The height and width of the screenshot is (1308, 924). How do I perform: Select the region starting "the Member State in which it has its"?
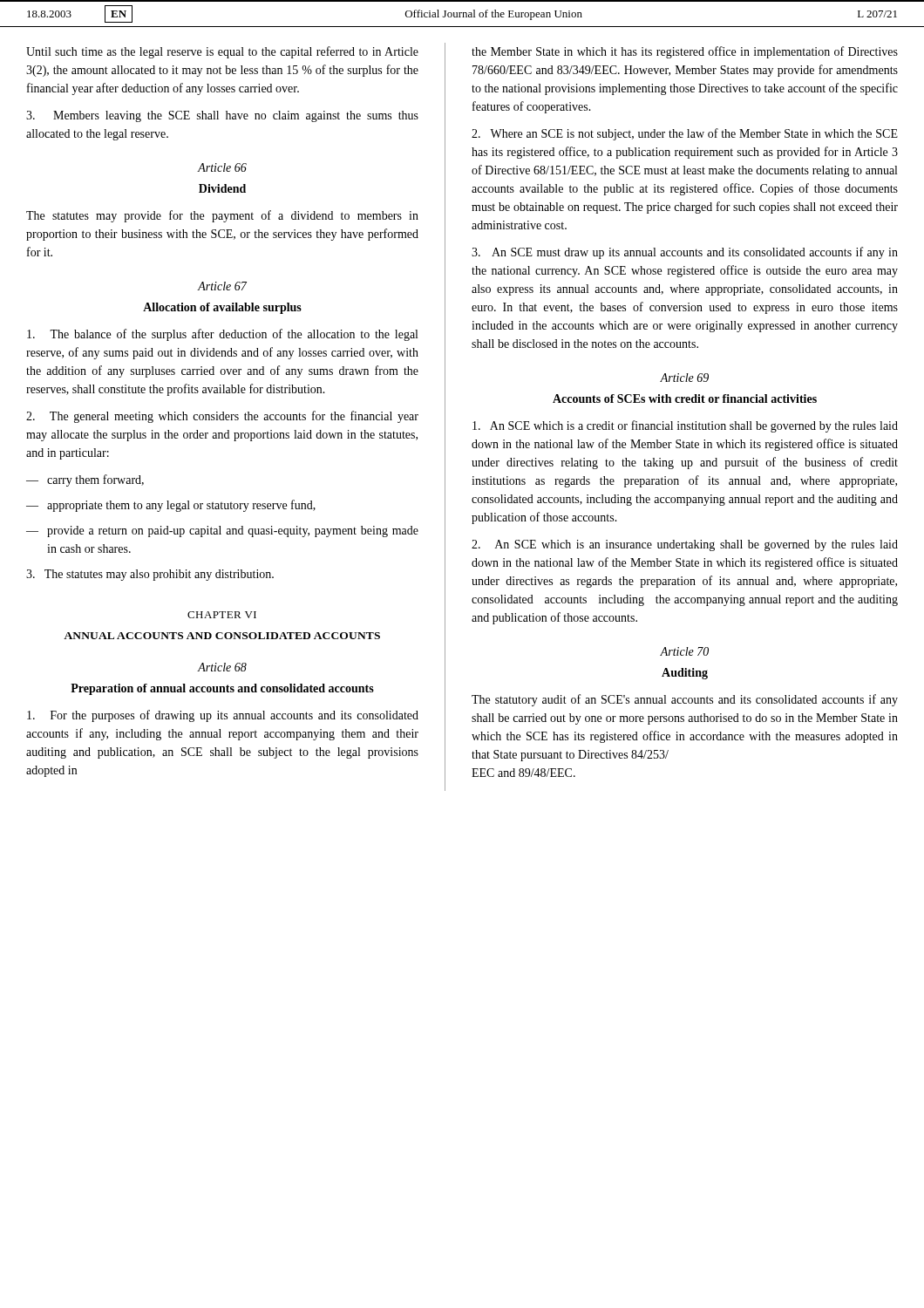685,79
